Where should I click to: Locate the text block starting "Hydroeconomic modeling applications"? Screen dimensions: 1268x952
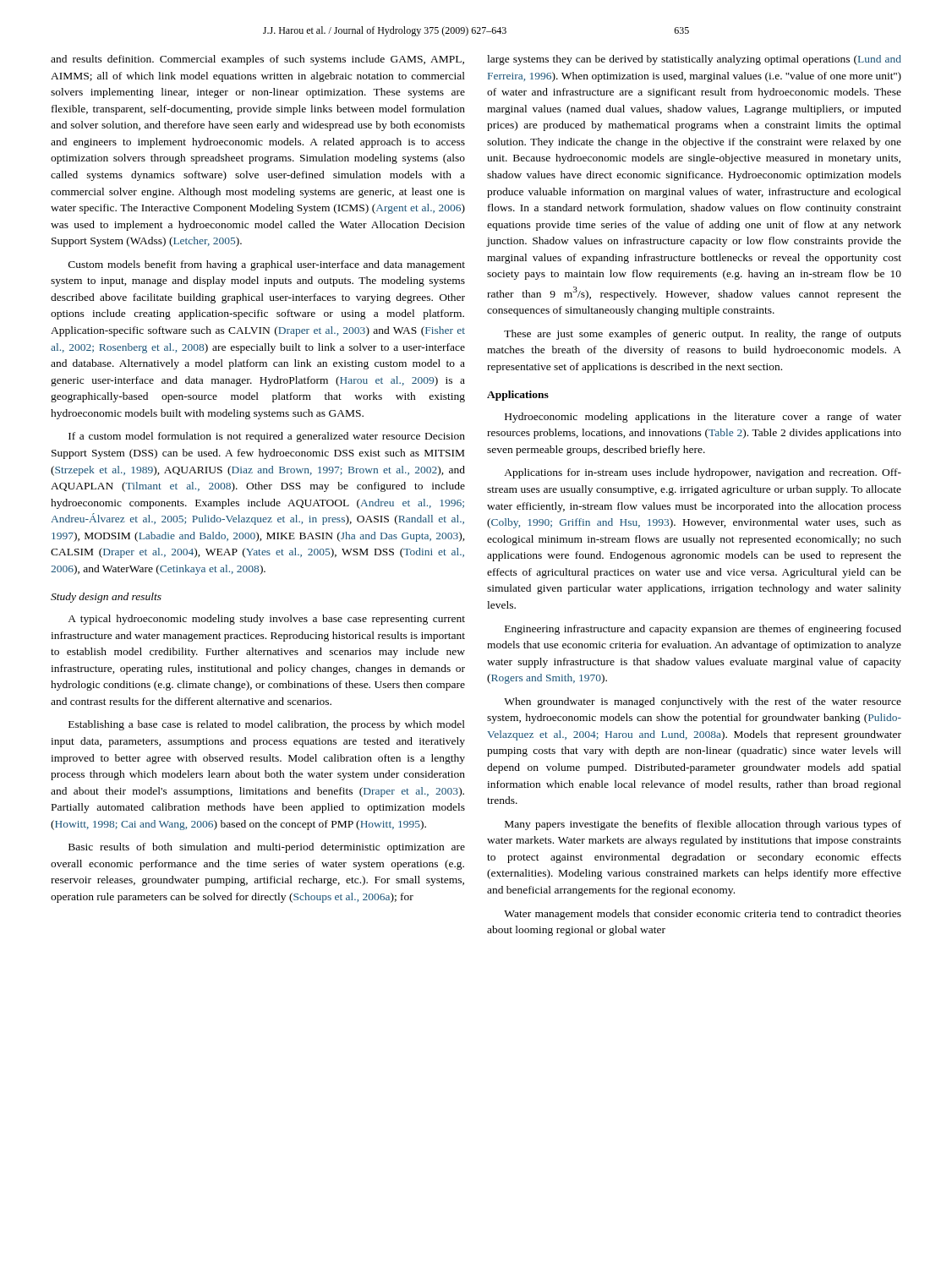694,433
